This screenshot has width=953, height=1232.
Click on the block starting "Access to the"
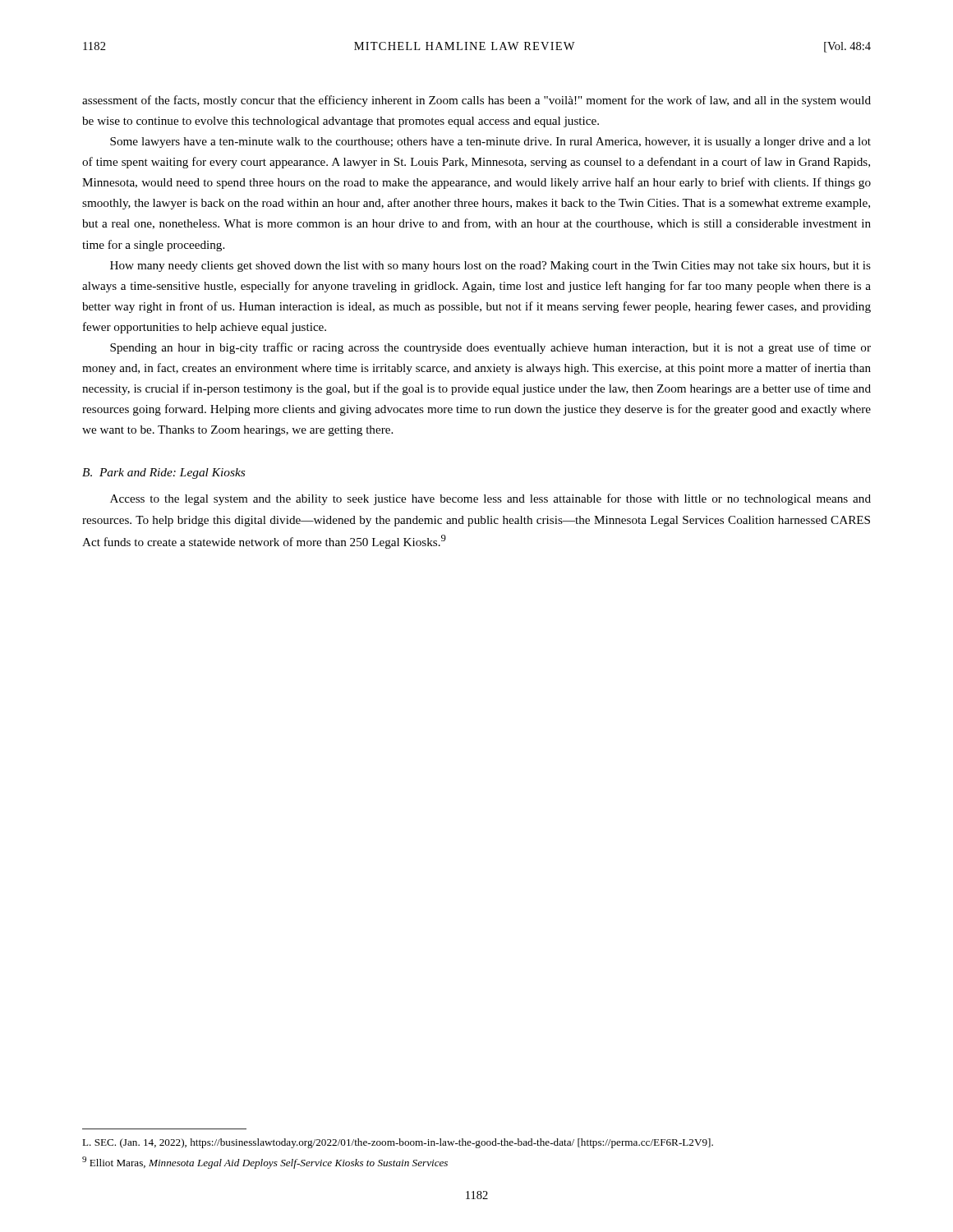point(476,520)
